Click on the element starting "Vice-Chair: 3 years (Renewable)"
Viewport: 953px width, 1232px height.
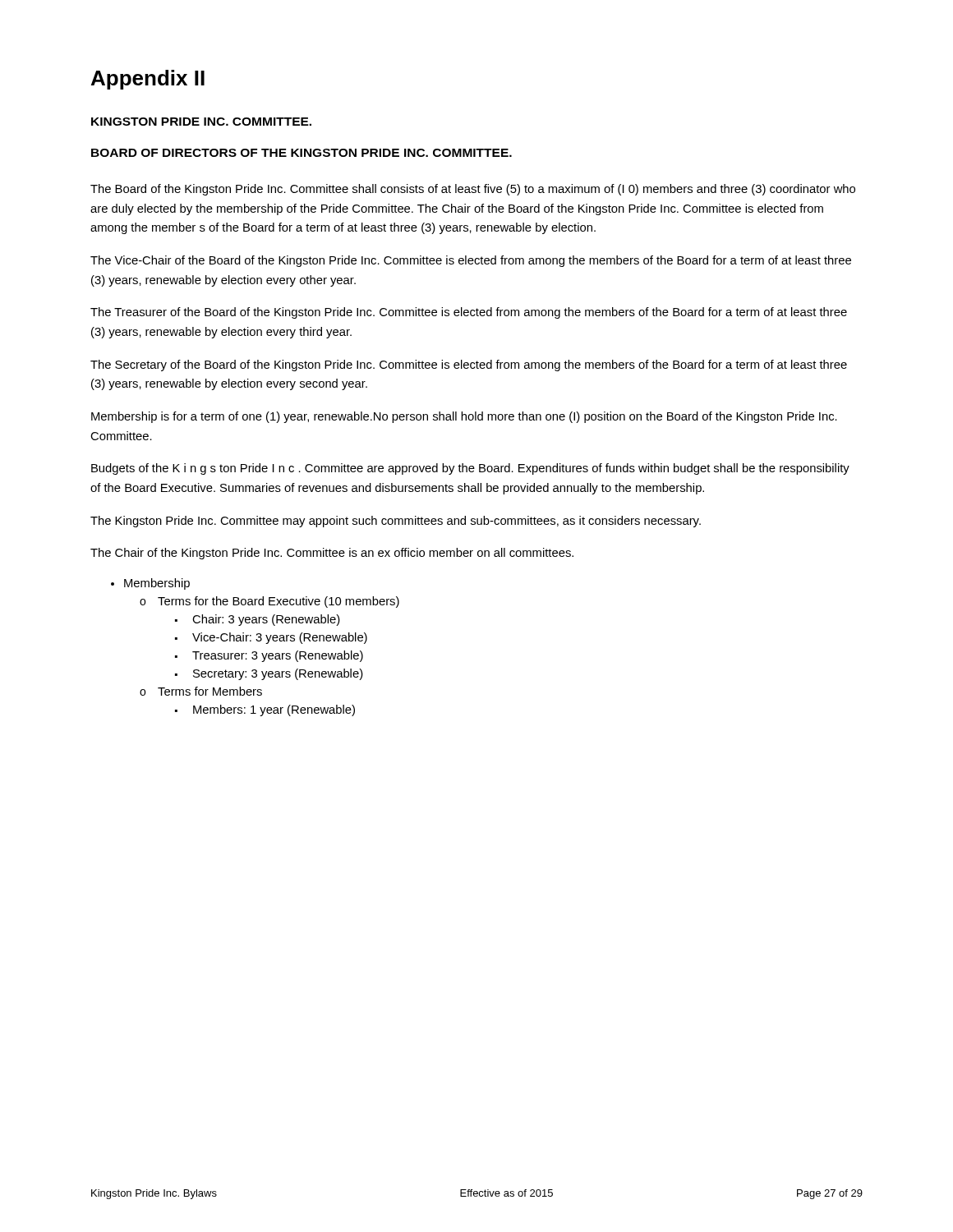point(280,637)
